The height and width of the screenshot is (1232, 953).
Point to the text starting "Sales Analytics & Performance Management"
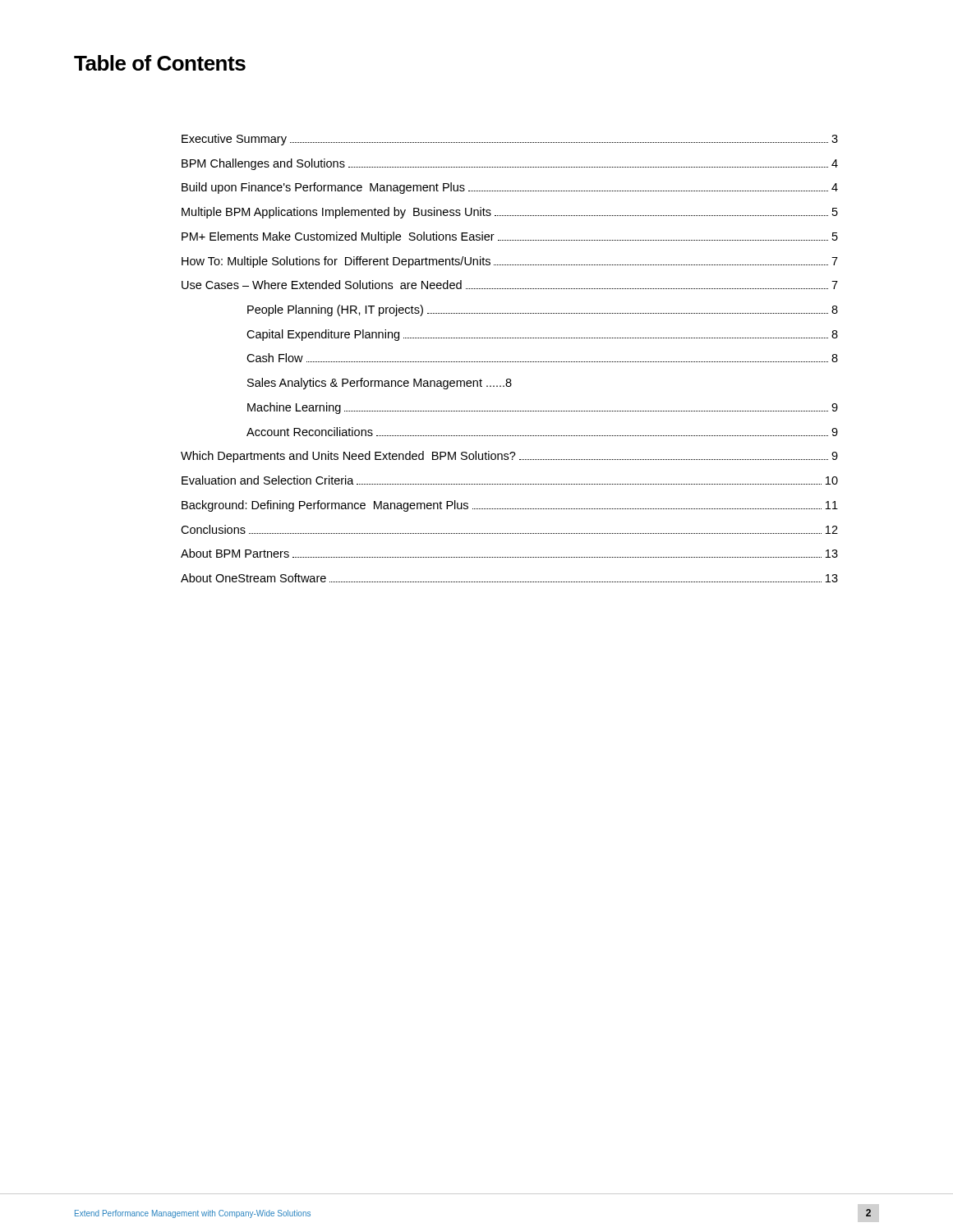(x=379, y=384)
